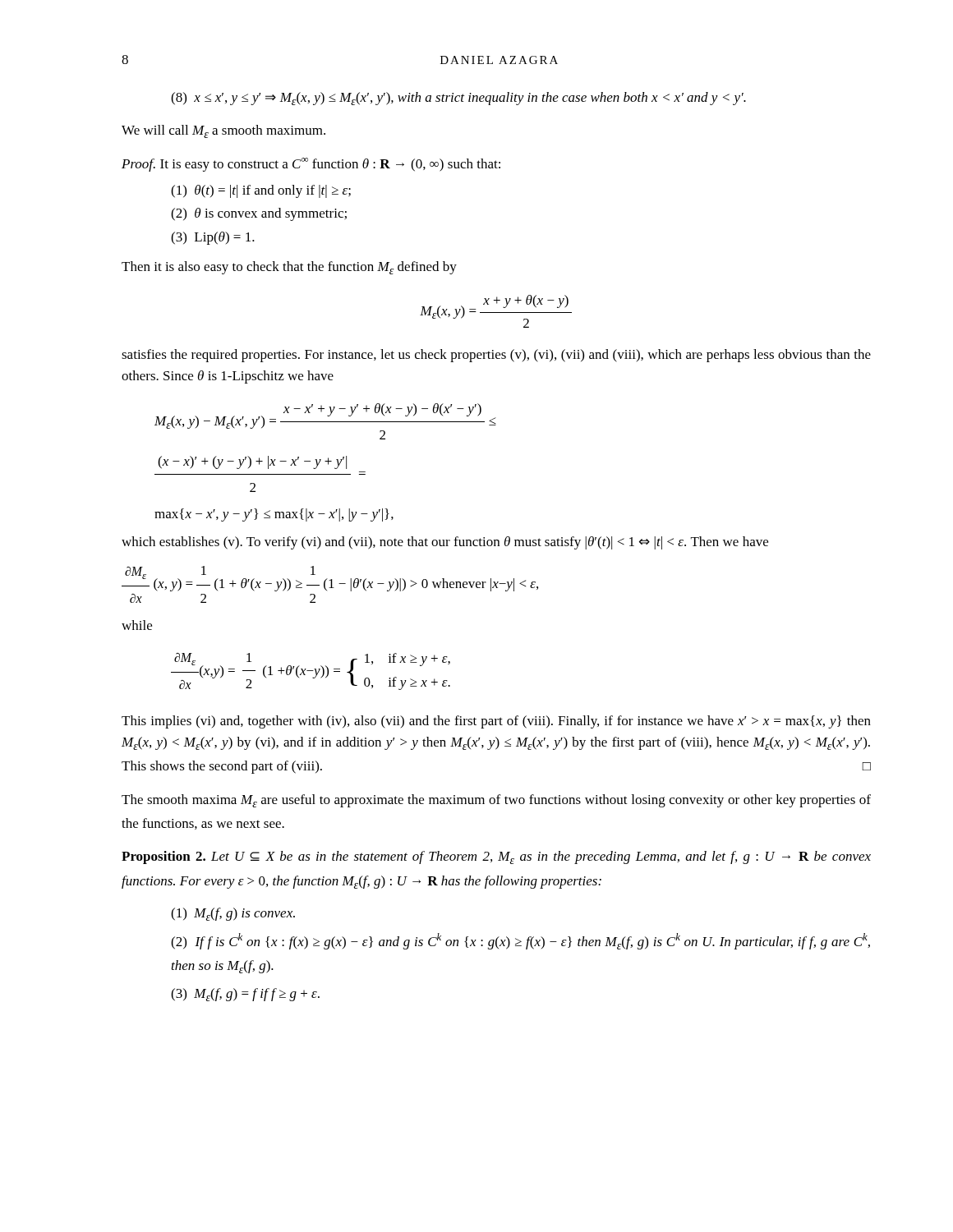Click the formula that begins "Mε(x, y) − Mε(x′, y′) ="
953x1232 pixels.
325,458
